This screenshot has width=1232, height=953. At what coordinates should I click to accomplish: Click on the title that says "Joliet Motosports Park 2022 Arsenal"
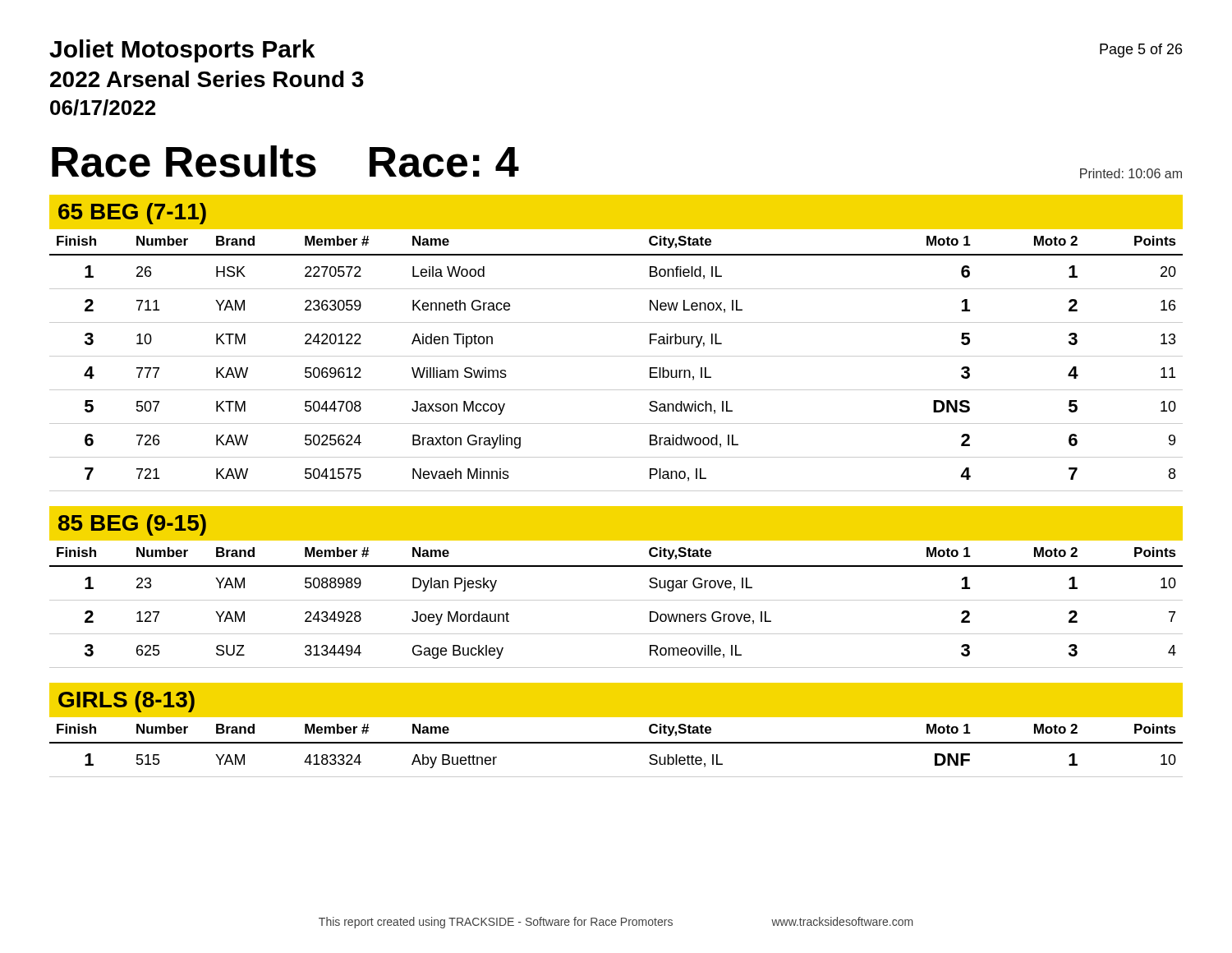(207, 78)
